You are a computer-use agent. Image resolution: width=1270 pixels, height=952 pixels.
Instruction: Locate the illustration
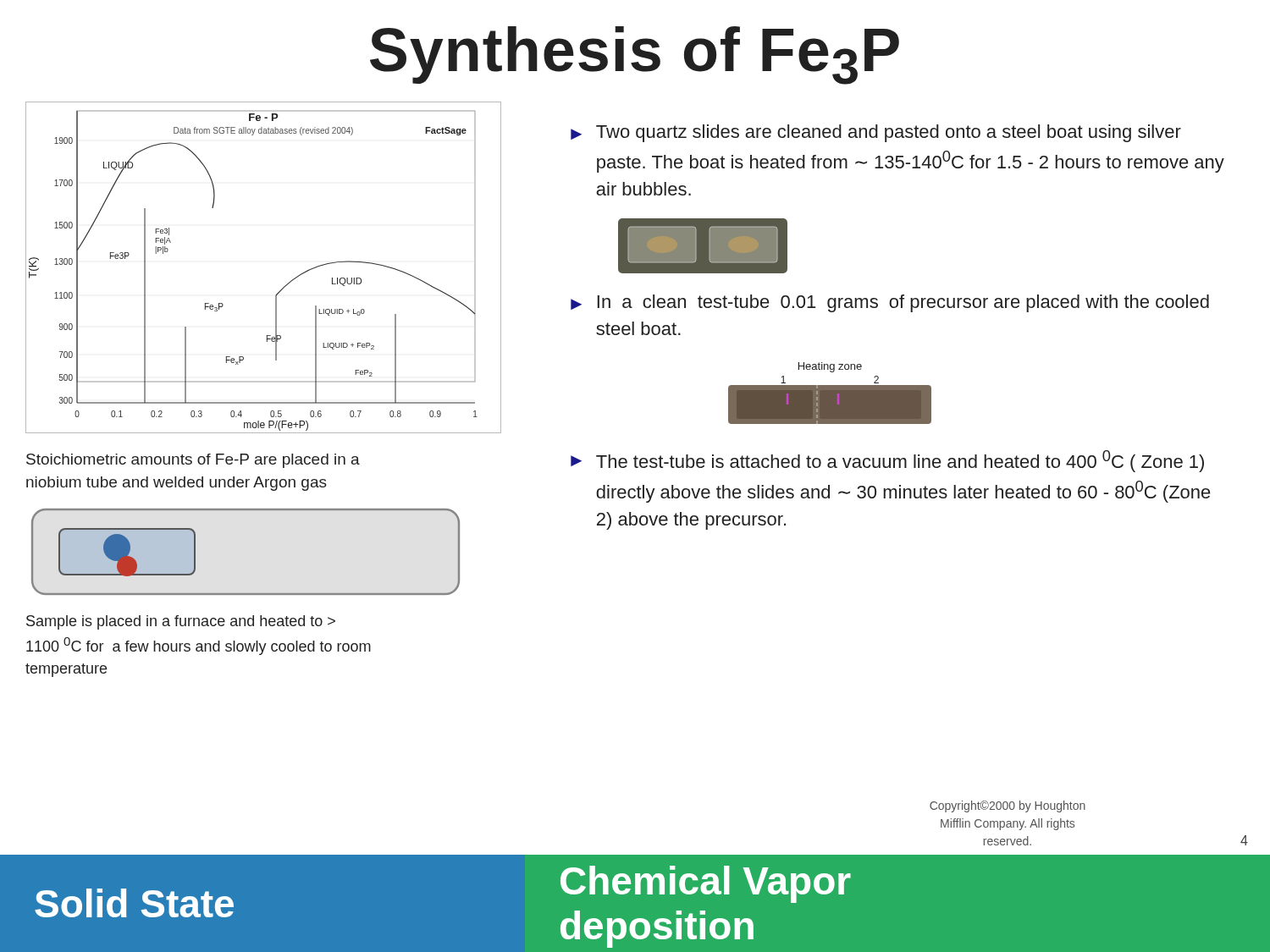click(262, 552)
